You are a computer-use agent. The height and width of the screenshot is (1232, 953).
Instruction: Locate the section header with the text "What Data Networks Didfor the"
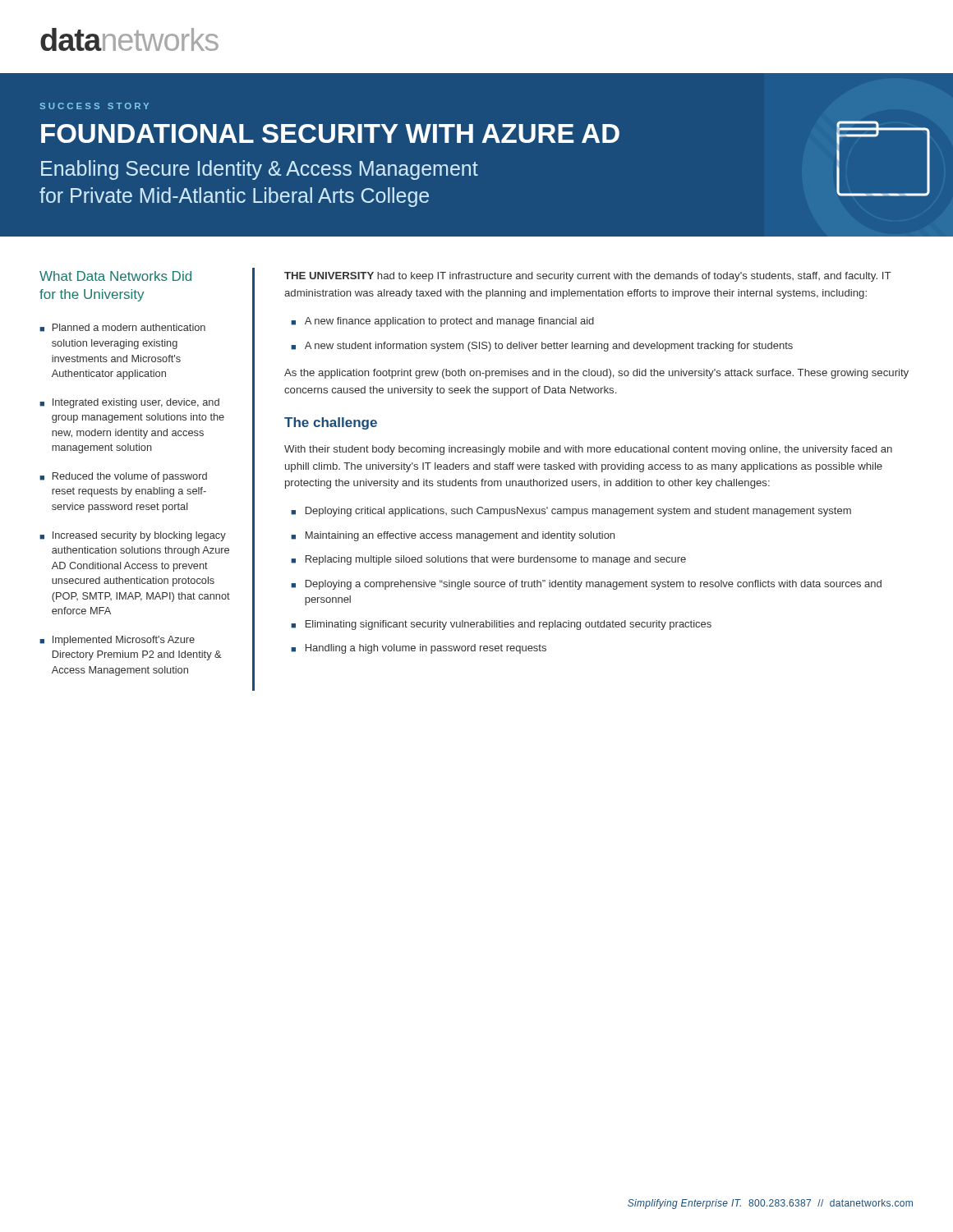[116, 286]
